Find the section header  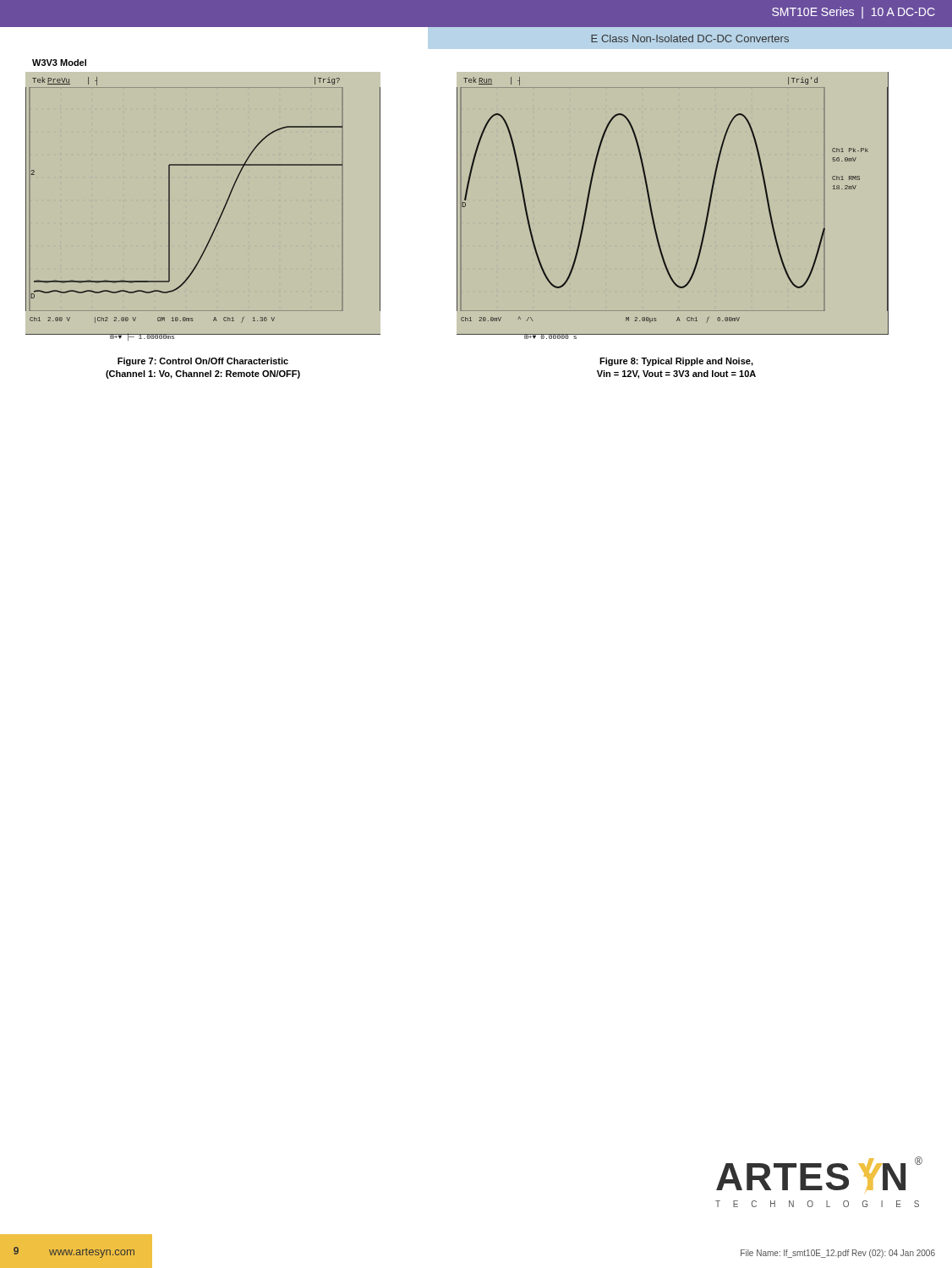[x=60, y=63]
